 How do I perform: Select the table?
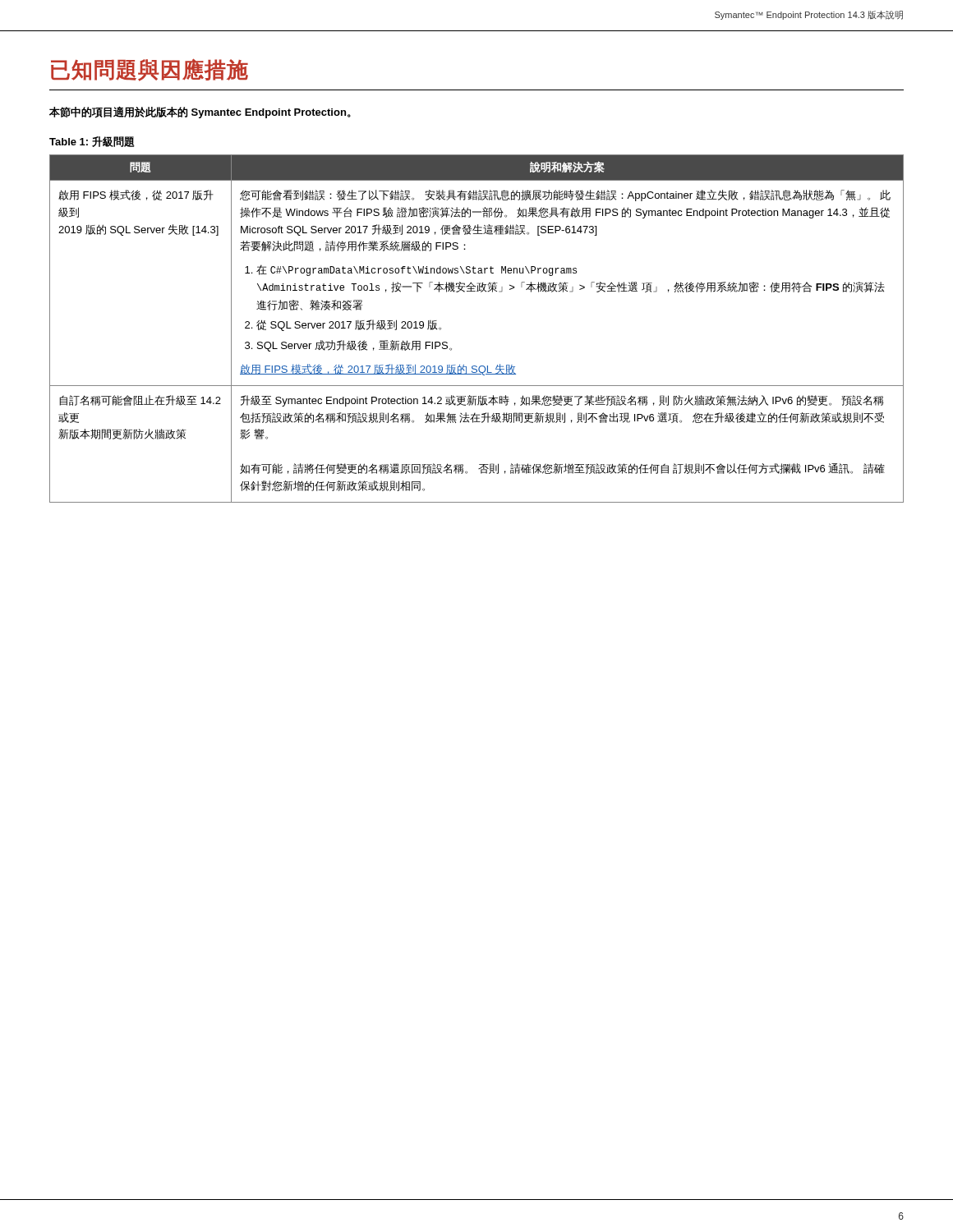click(x=476, y=328)
